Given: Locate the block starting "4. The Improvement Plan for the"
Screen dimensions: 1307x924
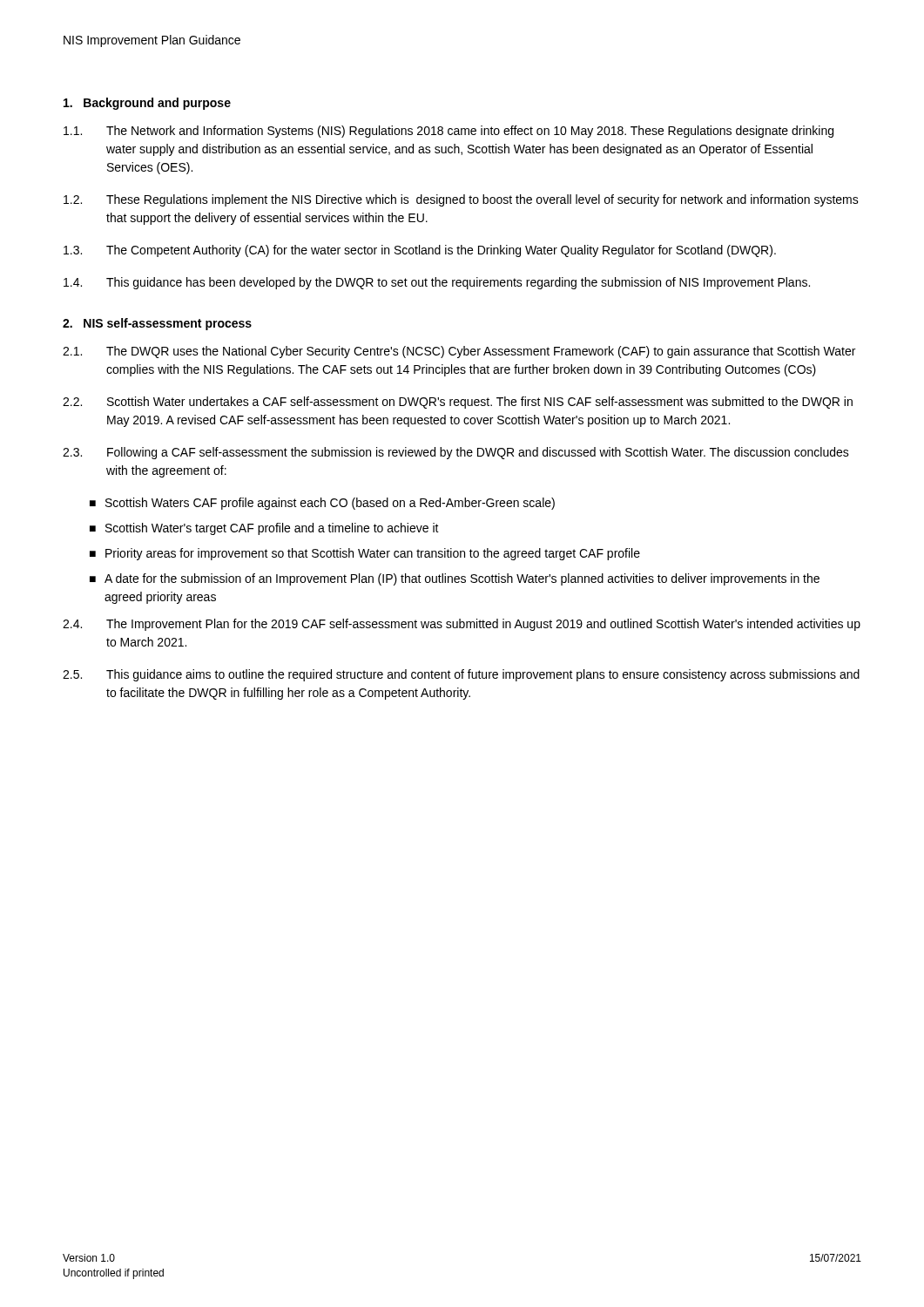Looking at the screenshot, I should click(462, 634).
